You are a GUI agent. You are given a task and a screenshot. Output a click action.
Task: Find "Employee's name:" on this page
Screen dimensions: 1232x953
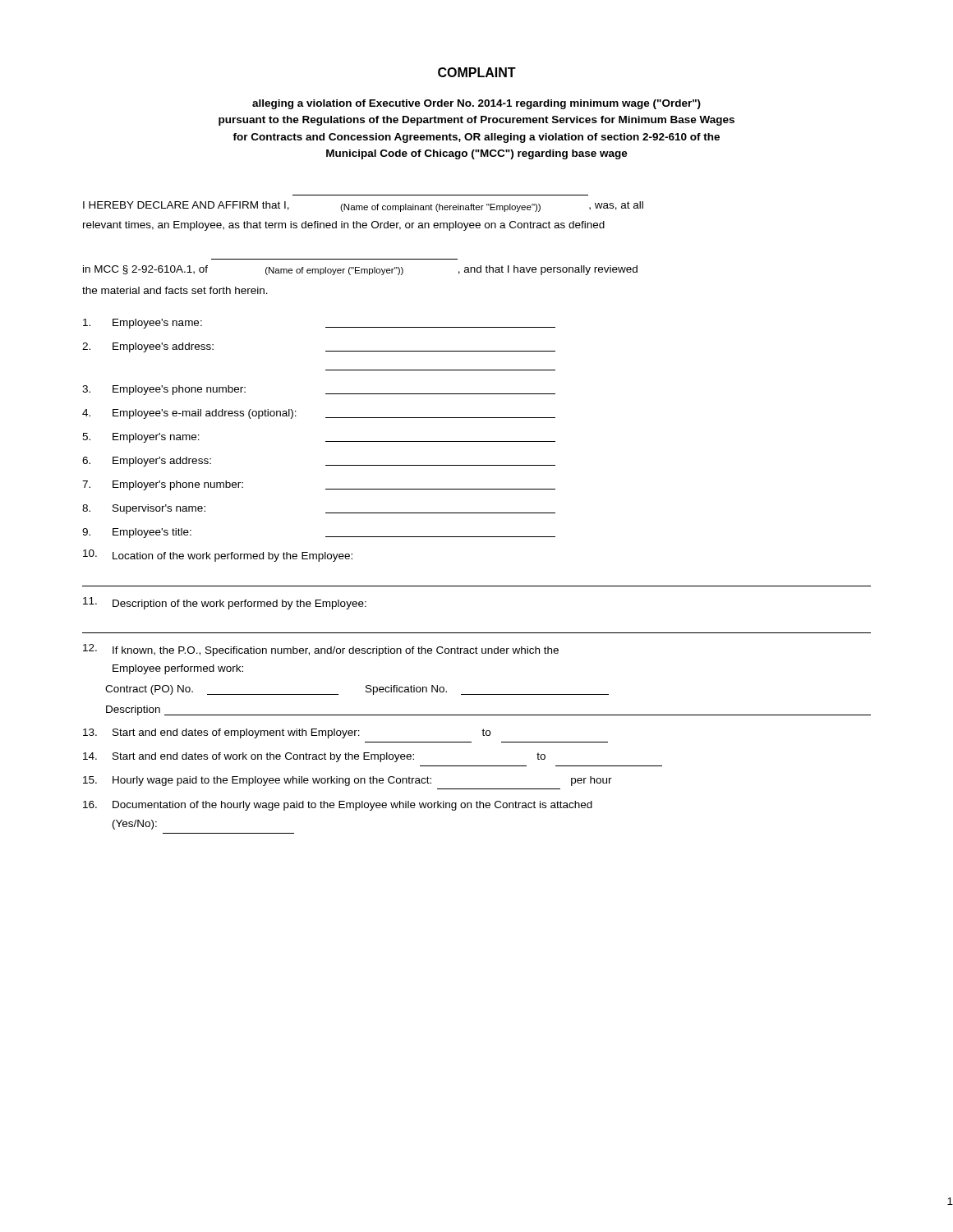click(x=319, y=323)
